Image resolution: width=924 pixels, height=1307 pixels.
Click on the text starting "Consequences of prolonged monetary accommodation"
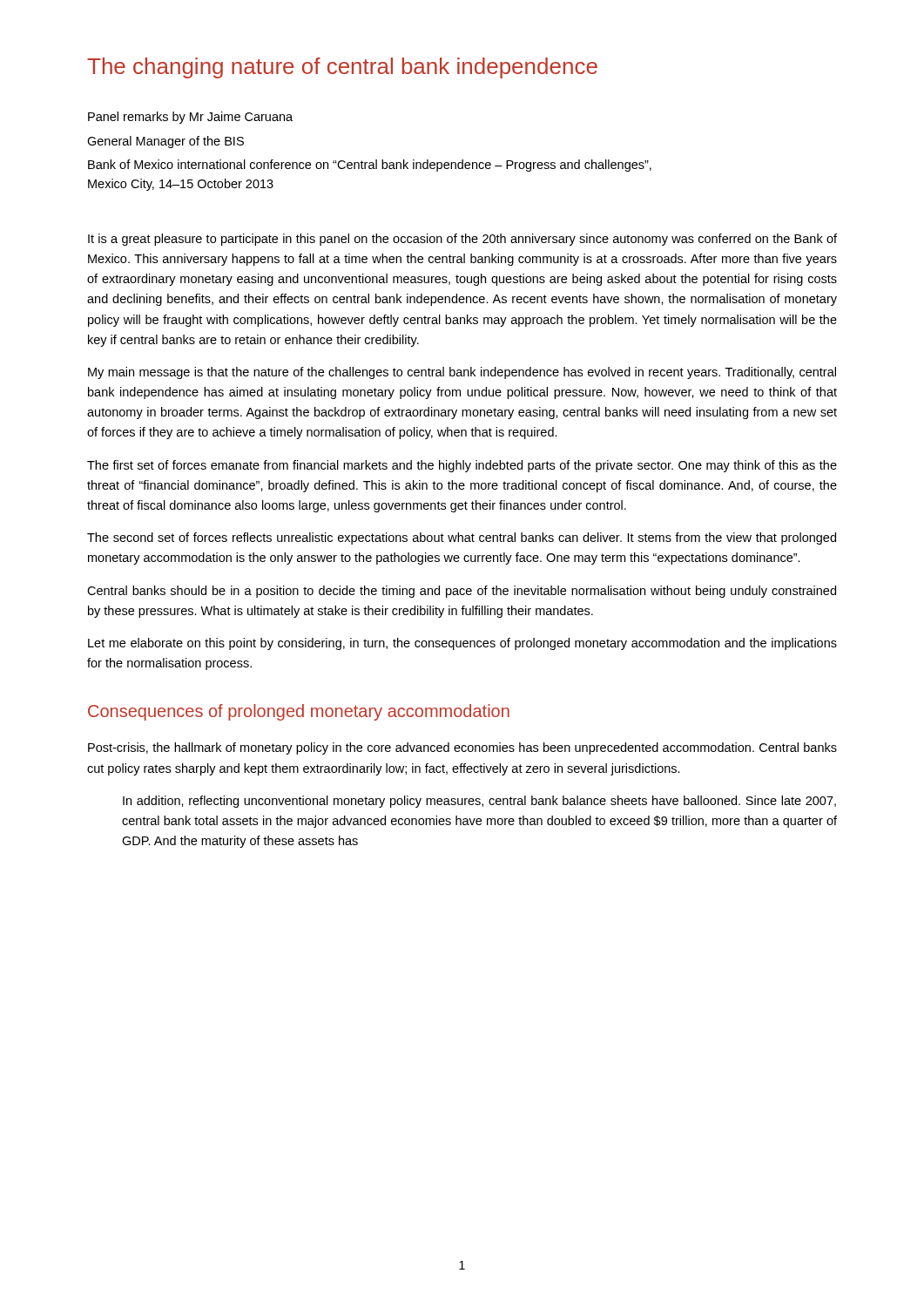[x=462, y=711]
